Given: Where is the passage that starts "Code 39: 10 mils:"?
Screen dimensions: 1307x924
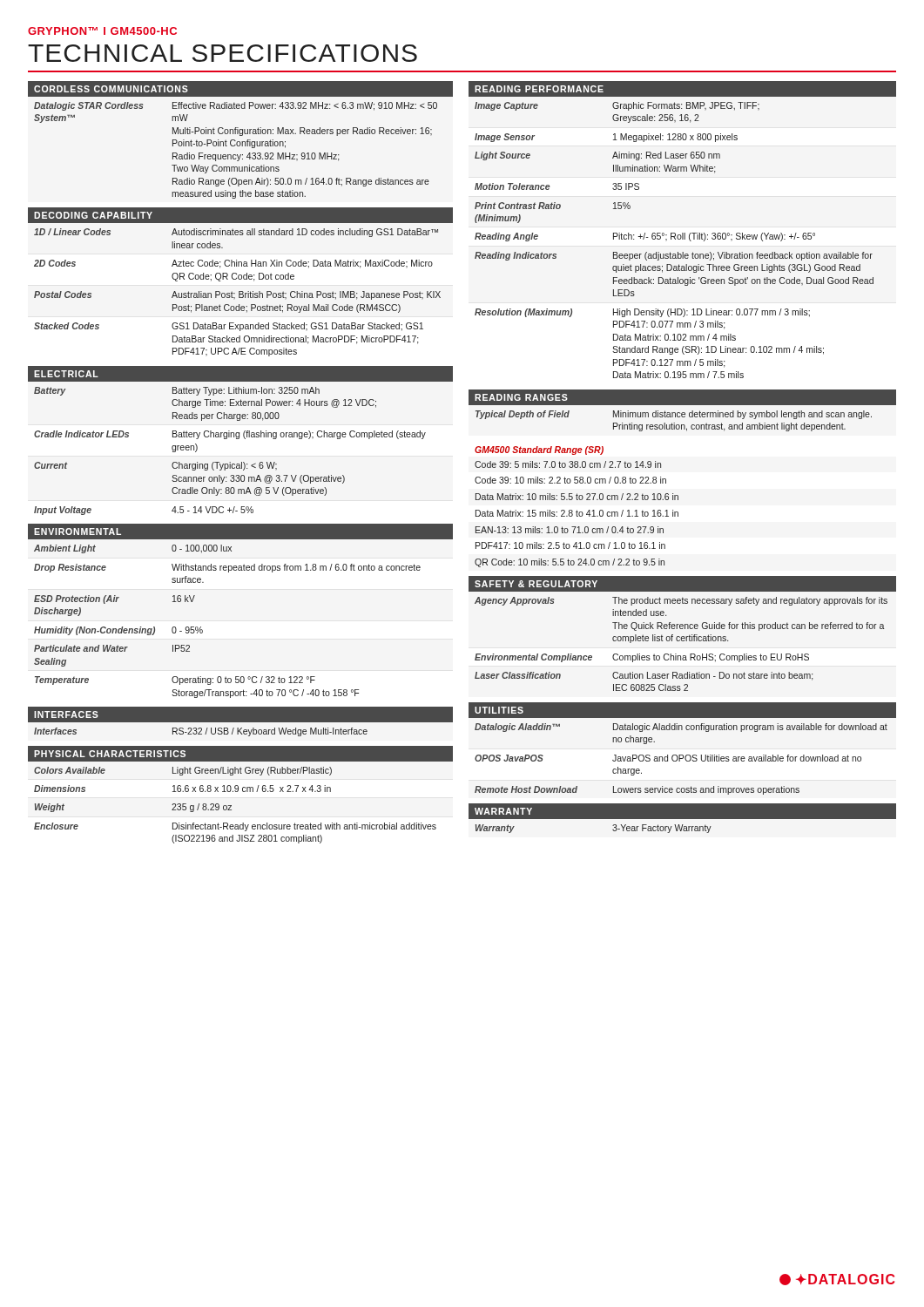Looking at the screenshot, I should point(571,480).
